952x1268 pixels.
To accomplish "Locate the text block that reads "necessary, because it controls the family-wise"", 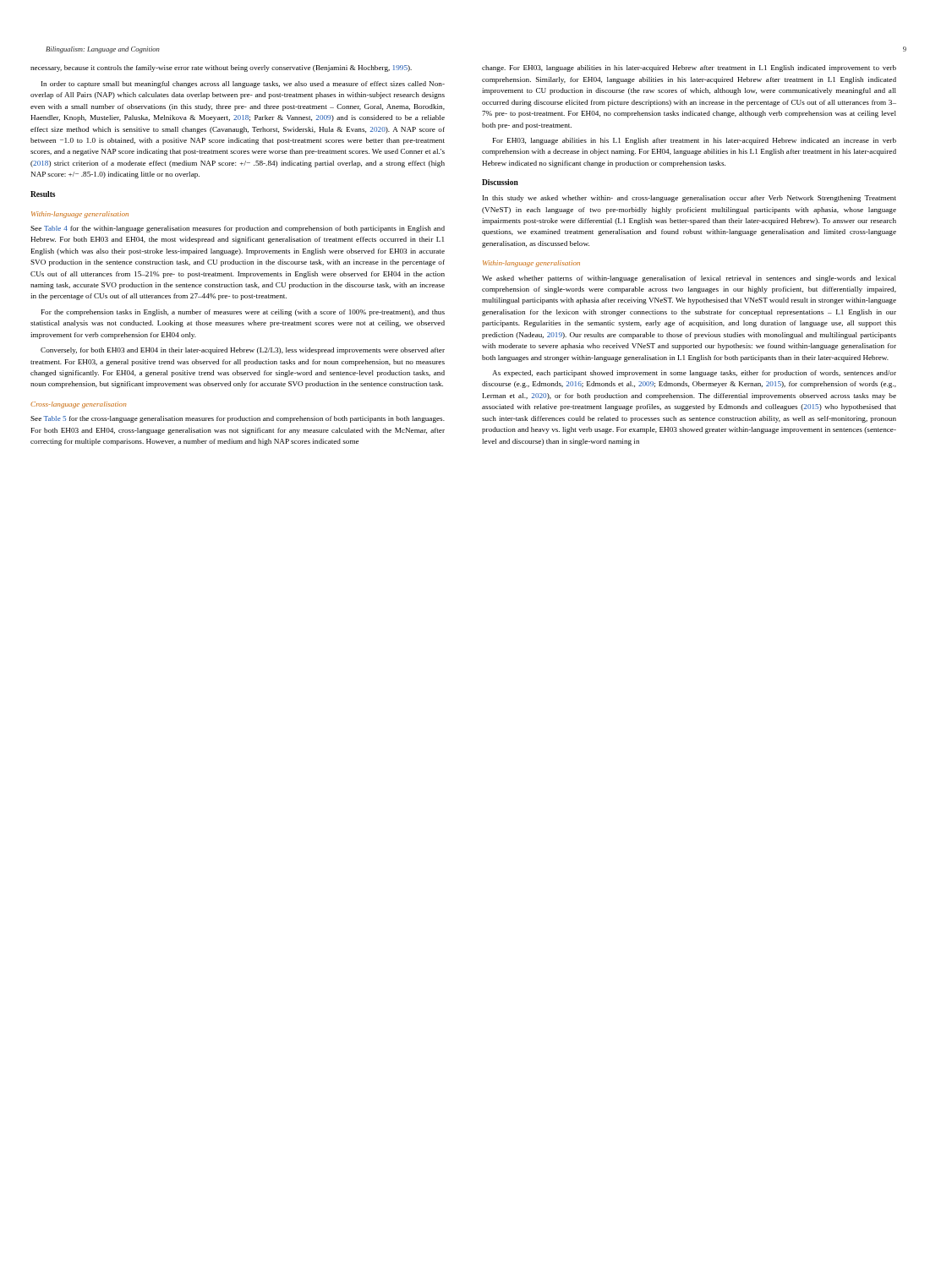I will (238, 122).
